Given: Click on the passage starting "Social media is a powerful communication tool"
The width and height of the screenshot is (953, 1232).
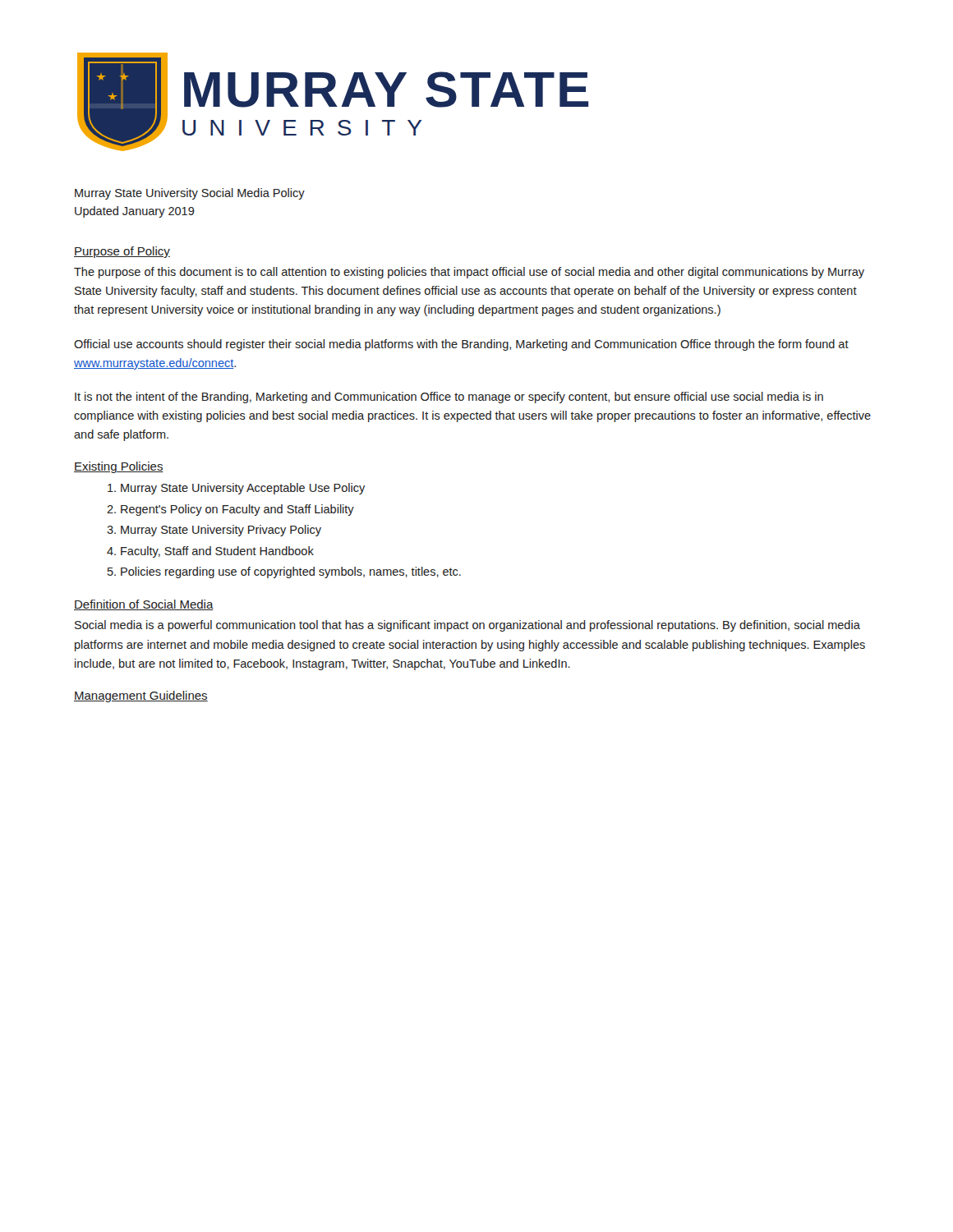Looking at the screenshot, I should coord(470,644).
